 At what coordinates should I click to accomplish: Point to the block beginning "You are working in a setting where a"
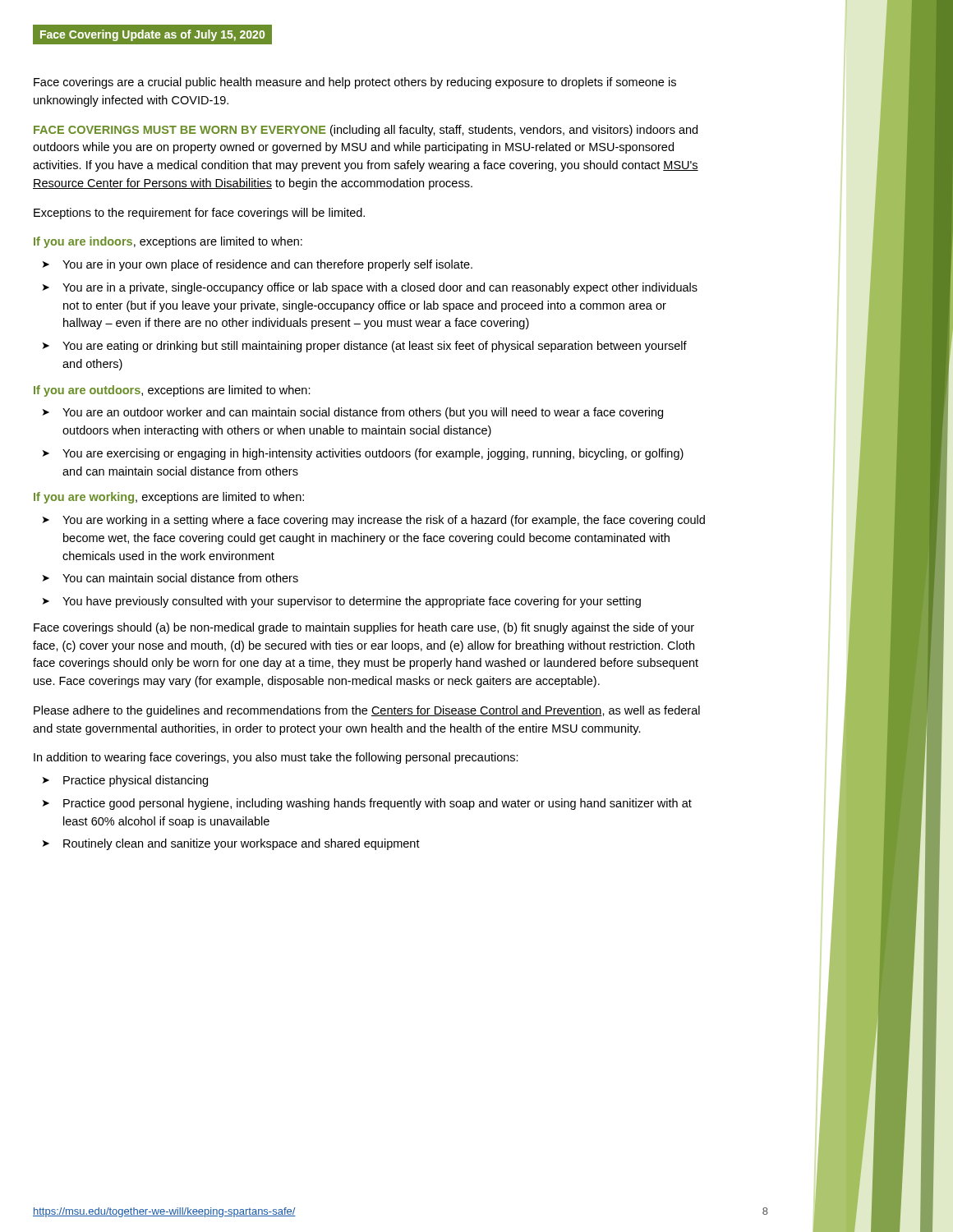(384, 538)
